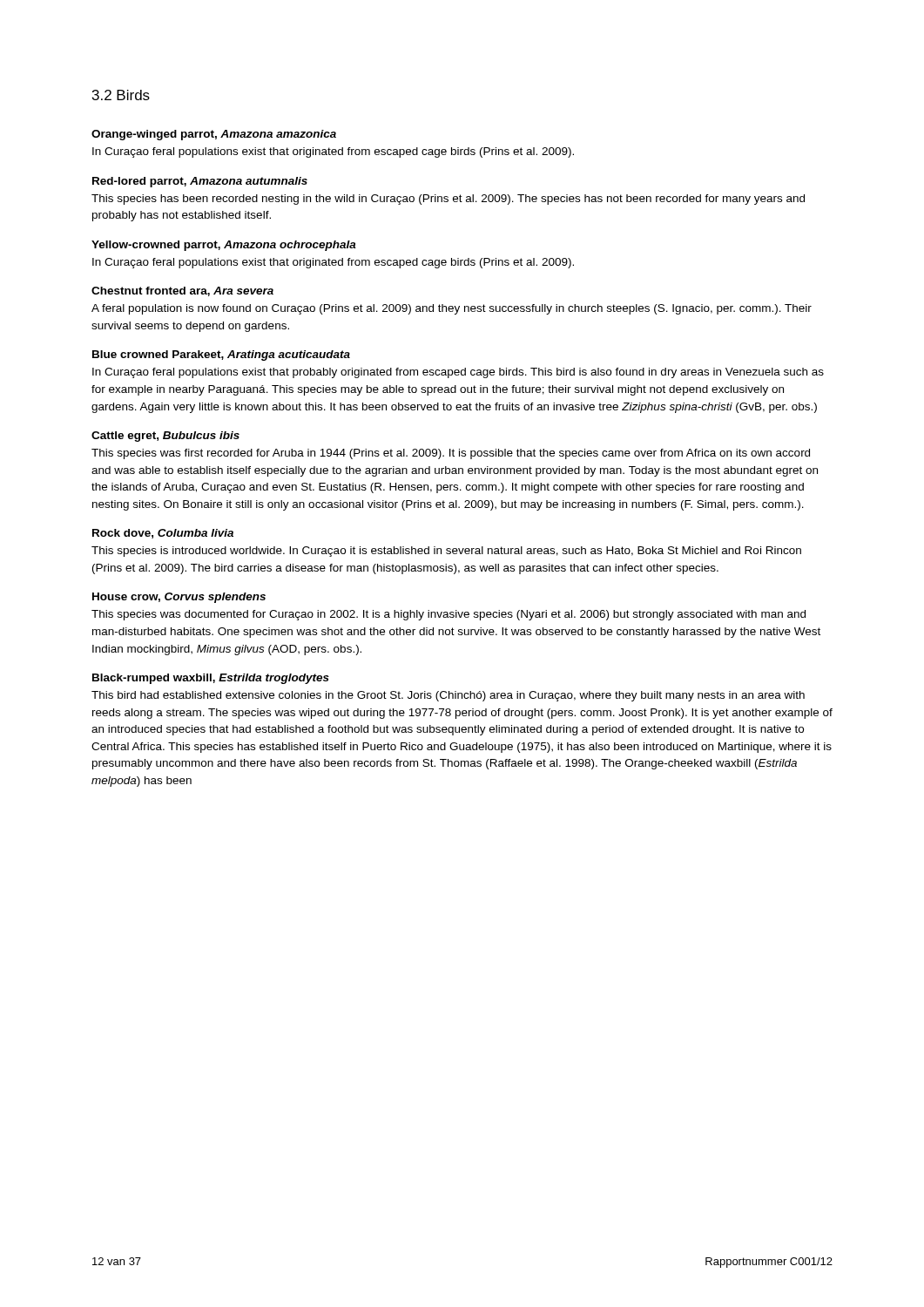Viewport: 924px width, 1307px height.
Task: Locate the section header
Action: tap(121, 95)
